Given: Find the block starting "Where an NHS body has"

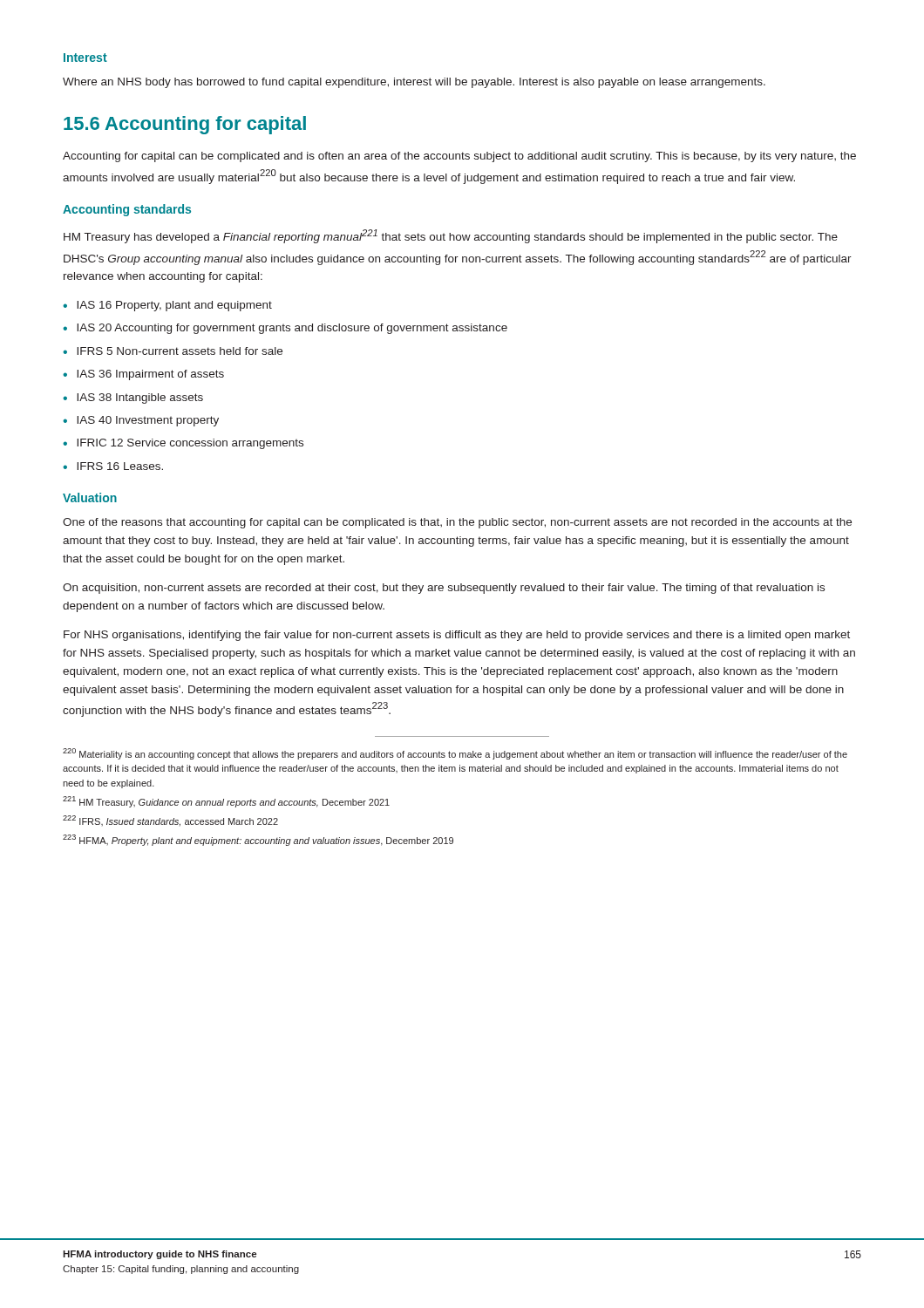Looking at the screenshot, I should [414, 81].
